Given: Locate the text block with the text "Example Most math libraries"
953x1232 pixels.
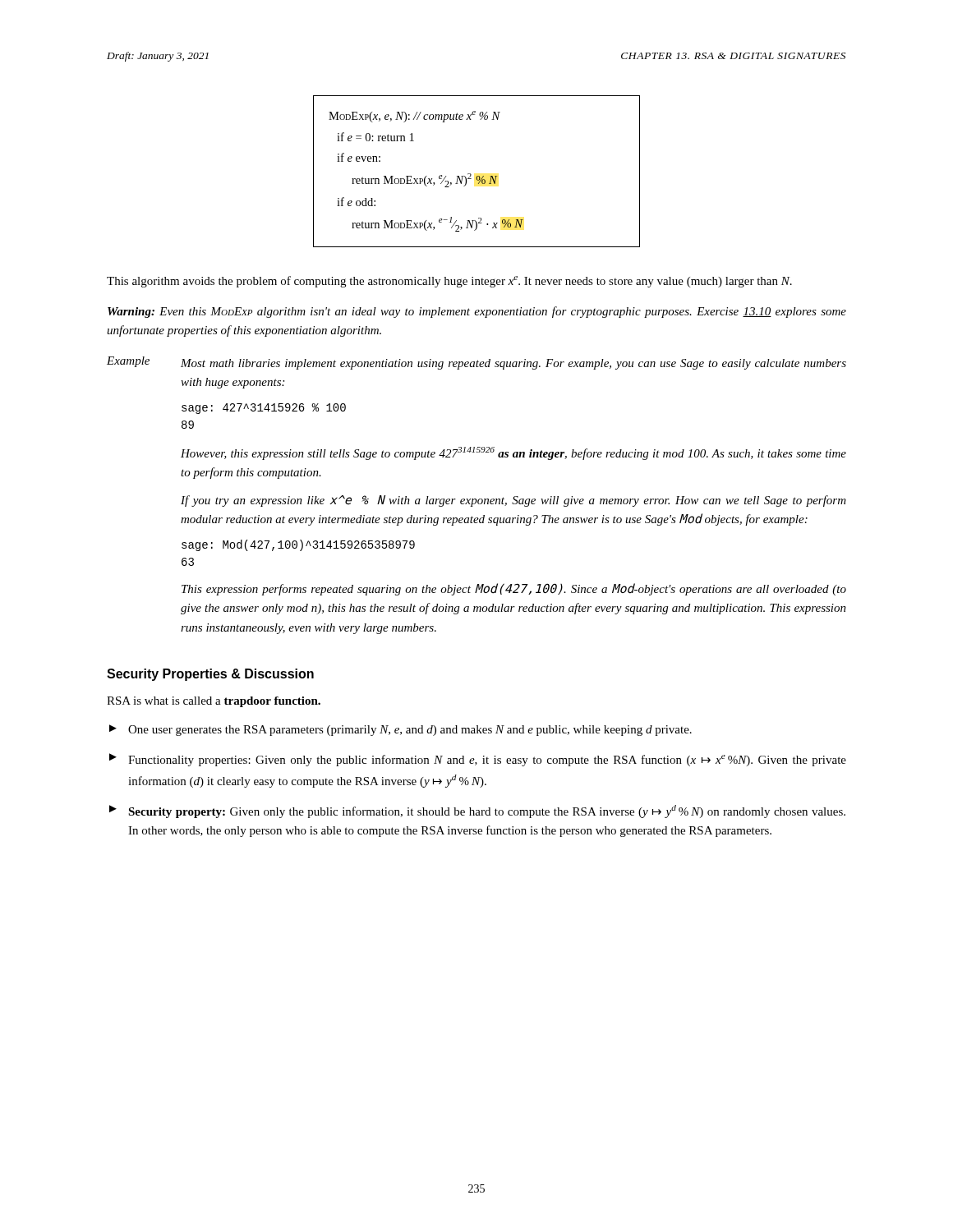Looking at the screenshot, I should point(476,373).
